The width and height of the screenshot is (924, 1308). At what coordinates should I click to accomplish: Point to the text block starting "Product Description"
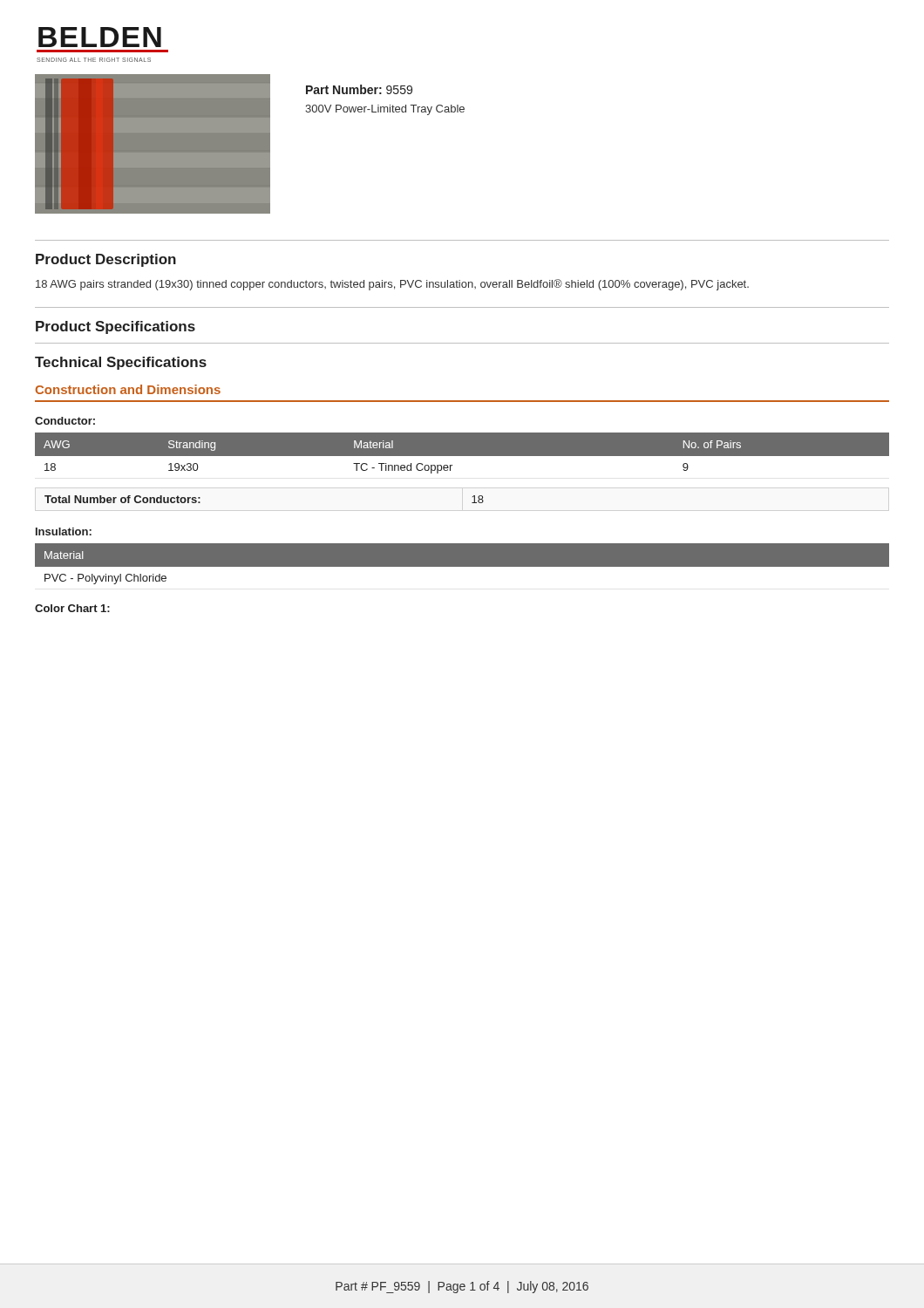coord(106,259)
